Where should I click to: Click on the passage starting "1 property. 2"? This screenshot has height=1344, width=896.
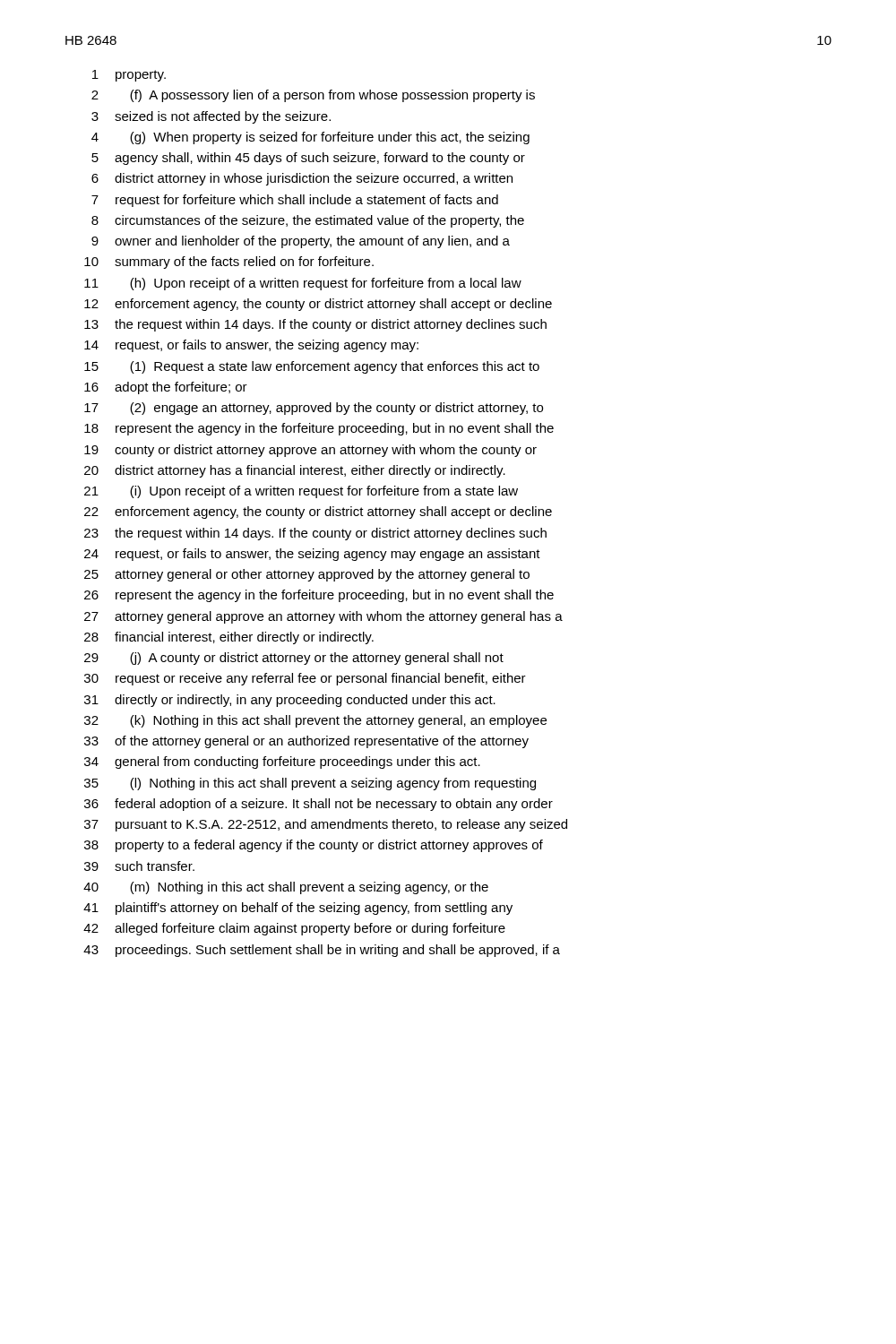coord(448,511)
